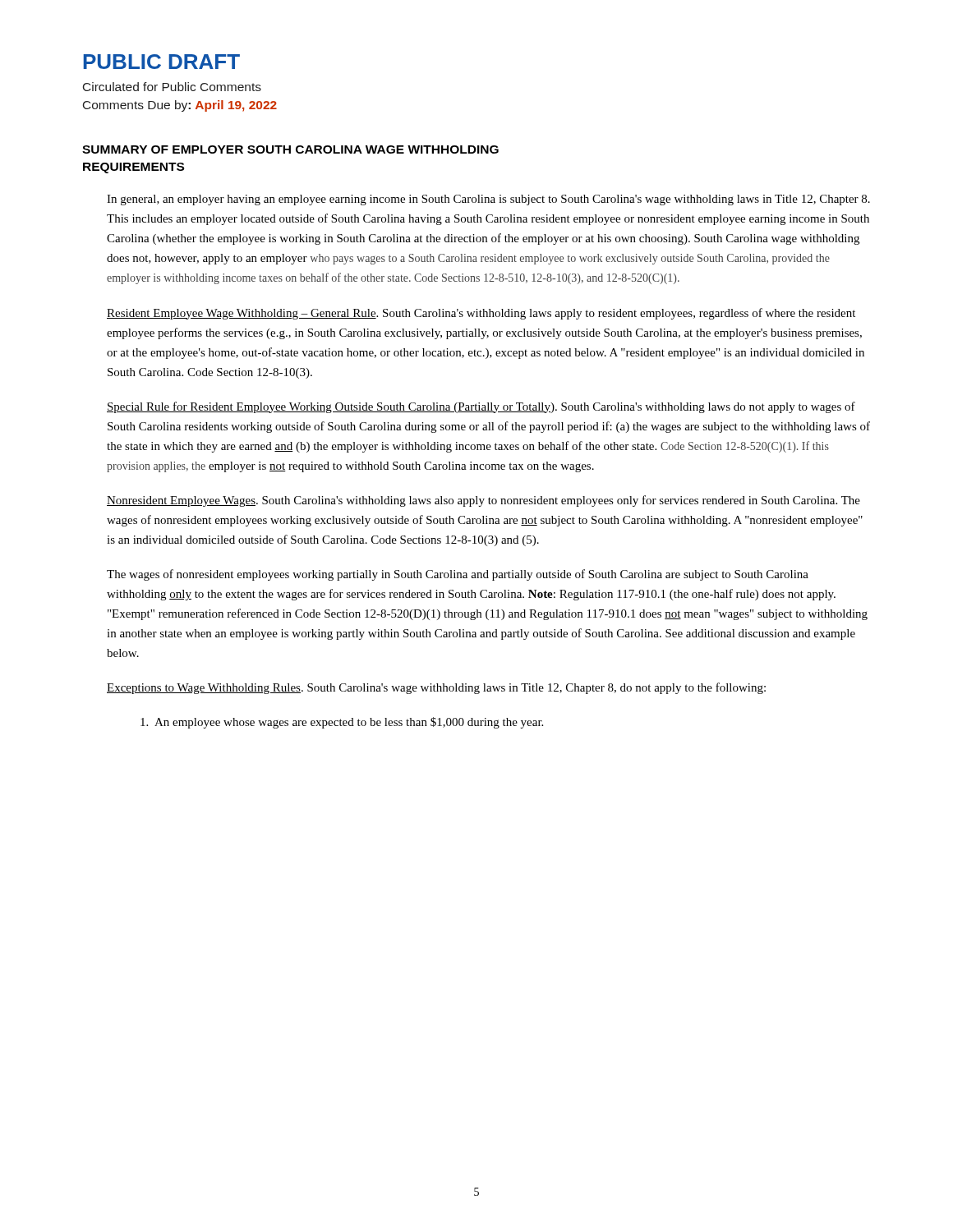Select the text block with the text "The wages of nonresident employees working partially"

(x=487, y=614)
